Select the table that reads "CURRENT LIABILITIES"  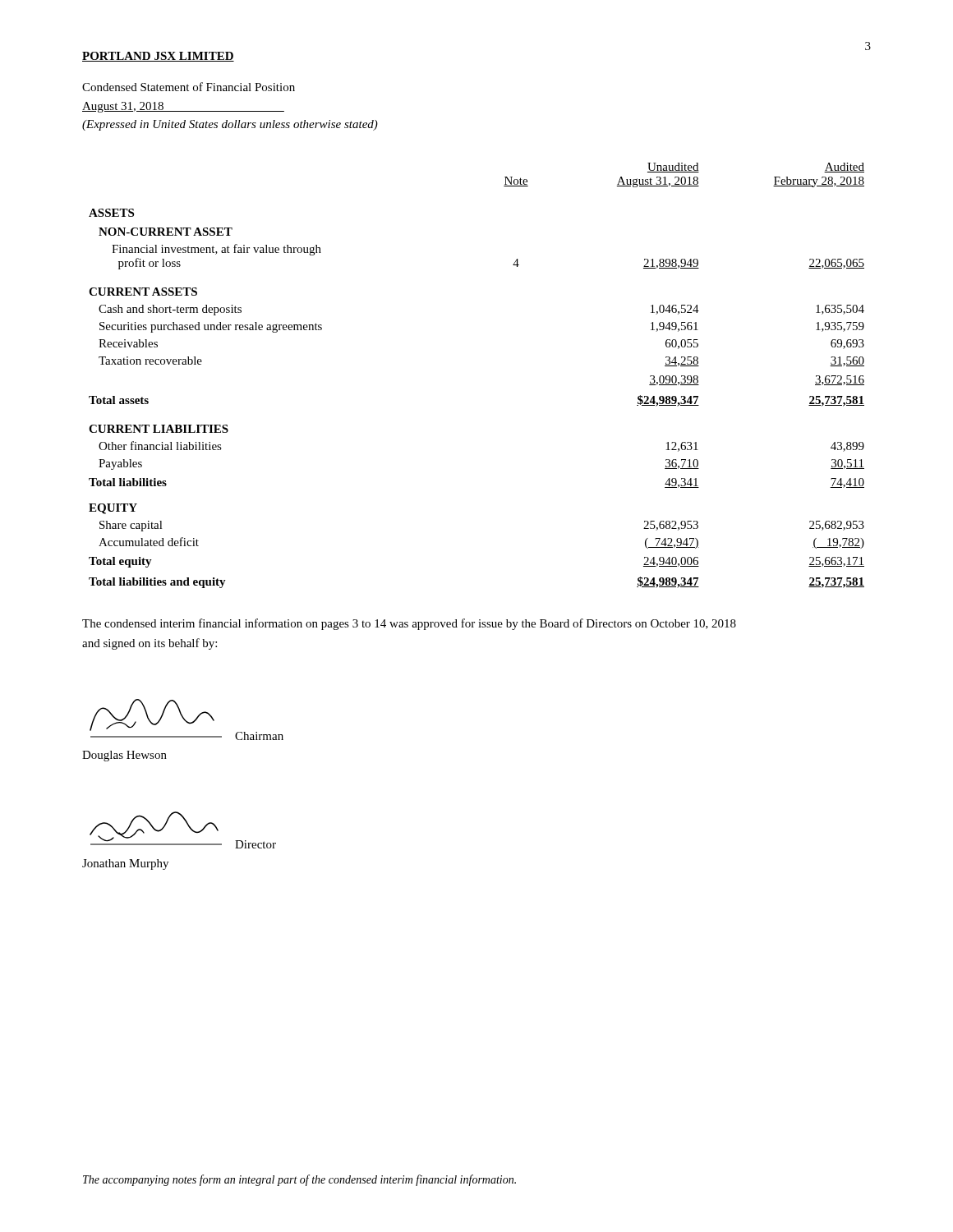[x=476, y=374]
